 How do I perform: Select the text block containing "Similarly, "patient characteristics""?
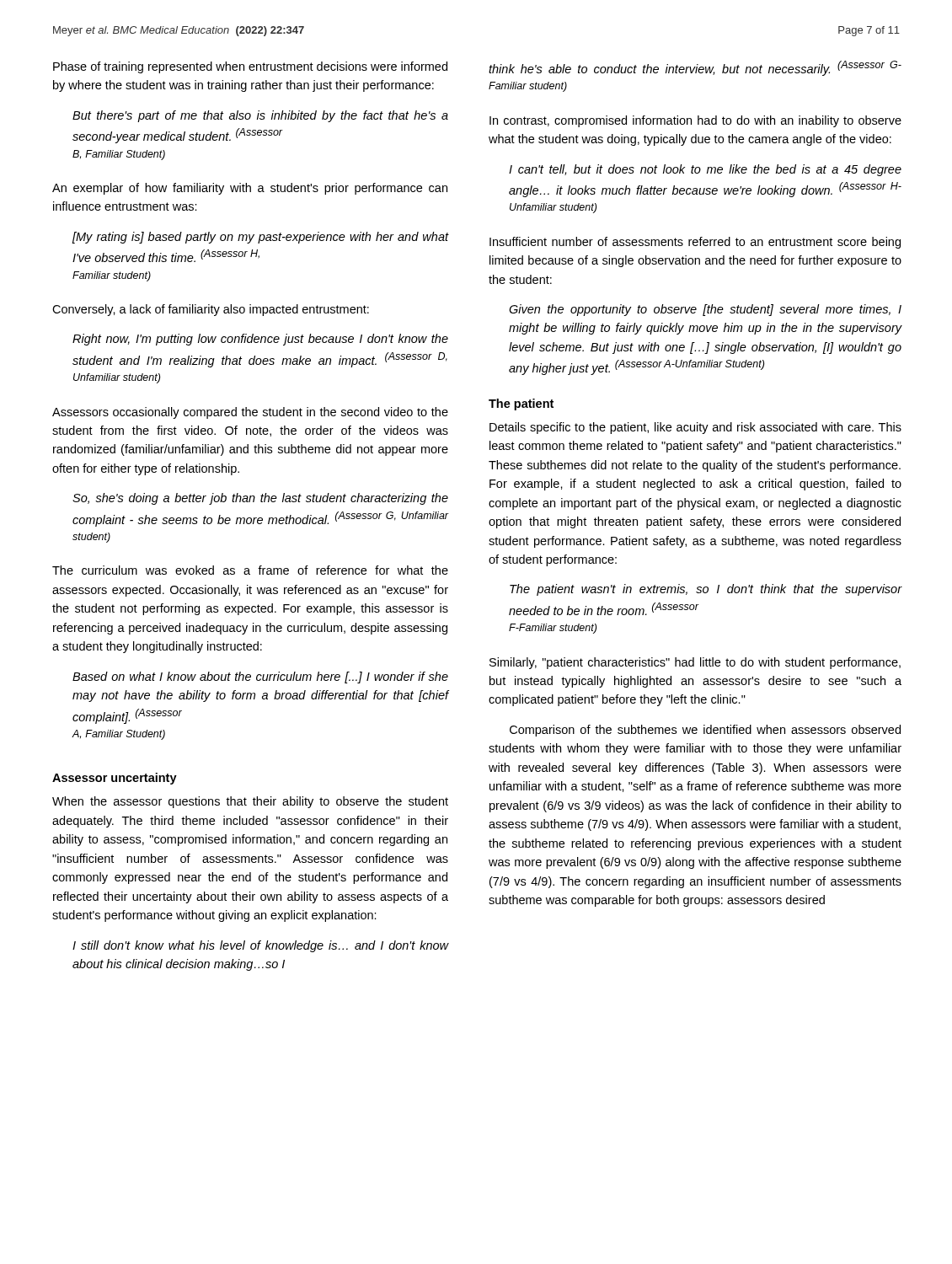[x=695, y=681]
